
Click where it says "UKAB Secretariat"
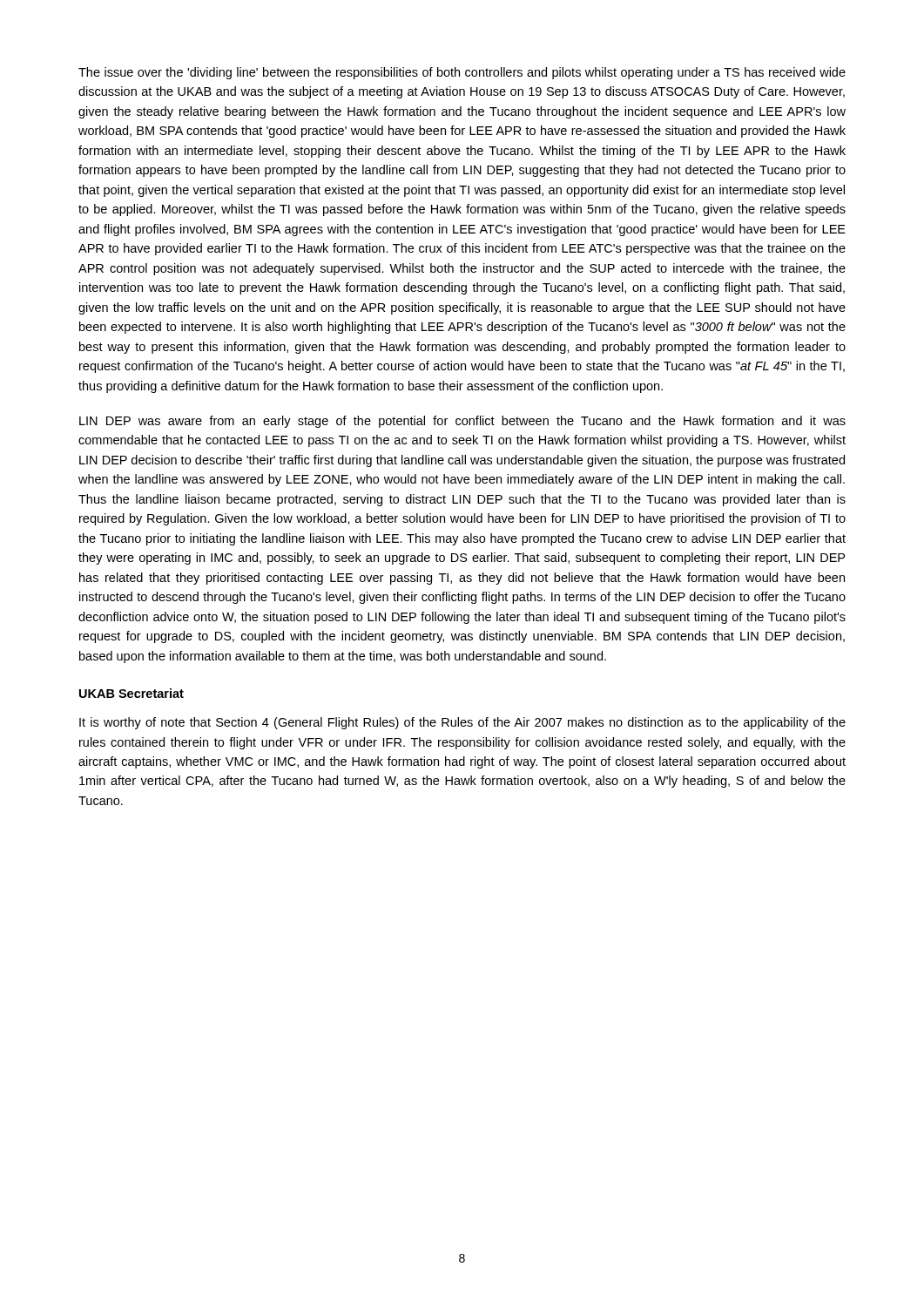[x=131, y=694]
